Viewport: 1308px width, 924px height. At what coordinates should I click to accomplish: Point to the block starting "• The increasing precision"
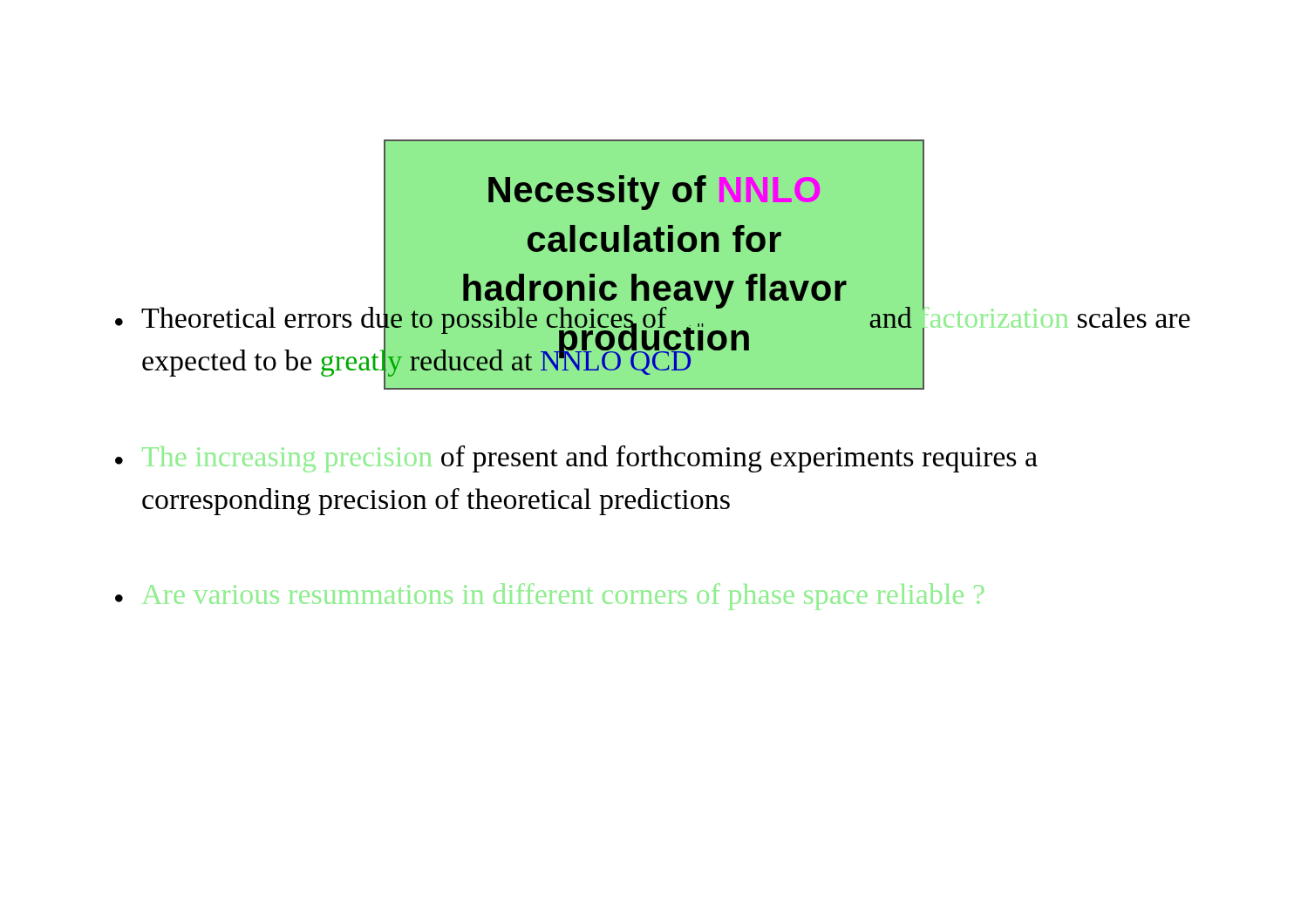click(654, 478)
